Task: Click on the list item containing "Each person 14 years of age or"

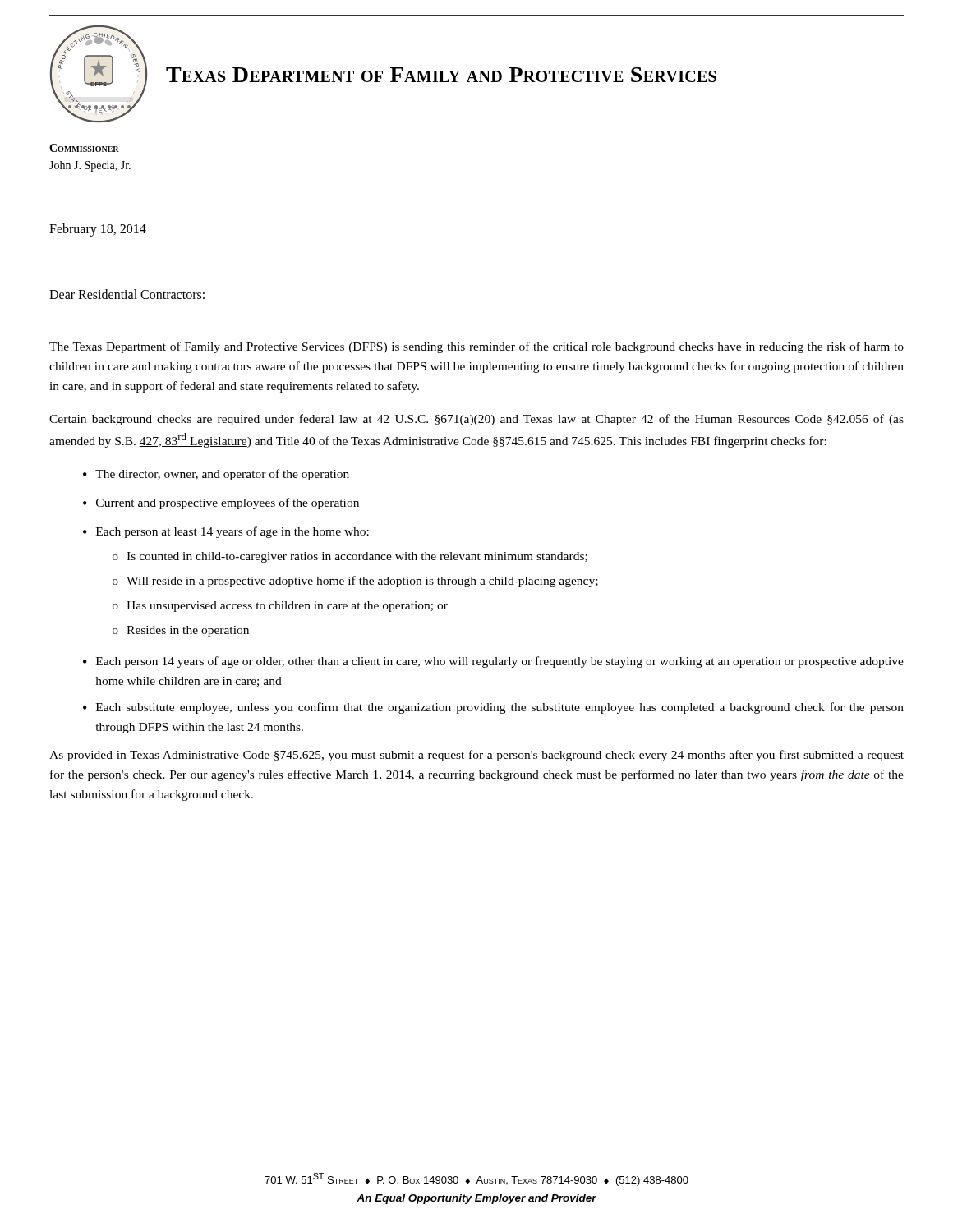Action: click(x=500, y=671)
